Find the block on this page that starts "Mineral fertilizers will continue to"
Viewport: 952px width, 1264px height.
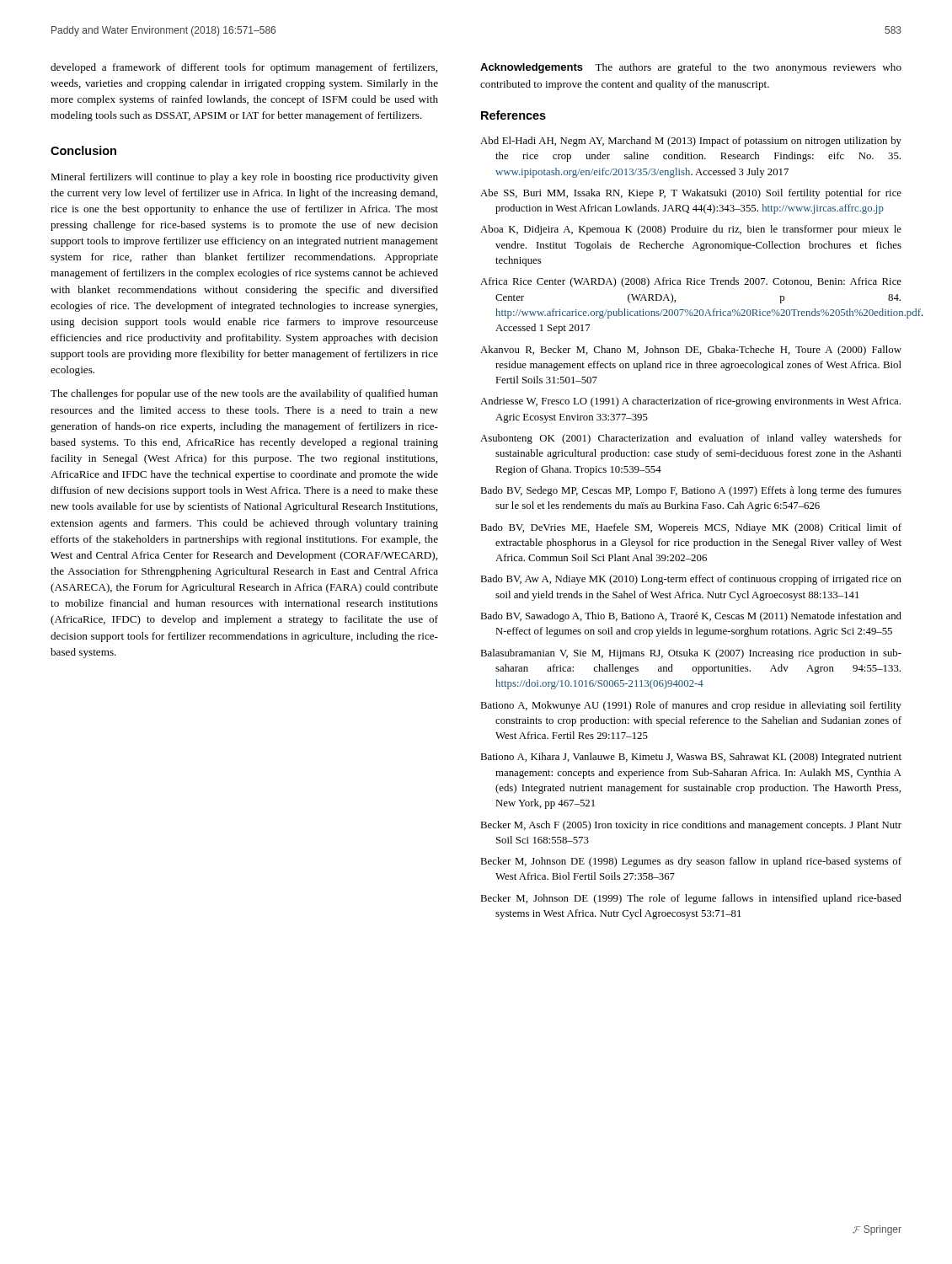coord(244,414)
